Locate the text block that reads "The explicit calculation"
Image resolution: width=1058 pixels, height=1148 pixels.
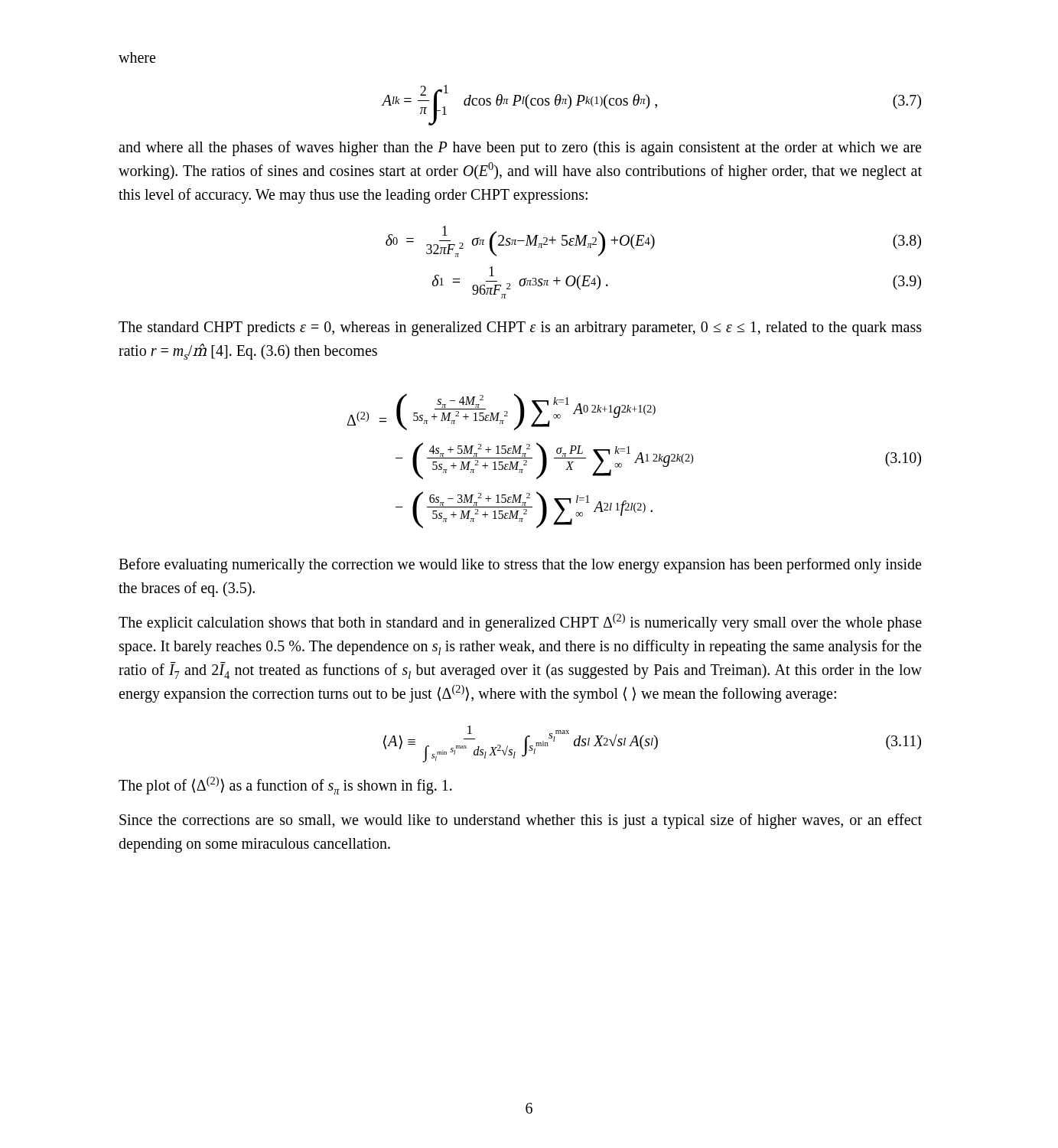(x=520, y=657)
